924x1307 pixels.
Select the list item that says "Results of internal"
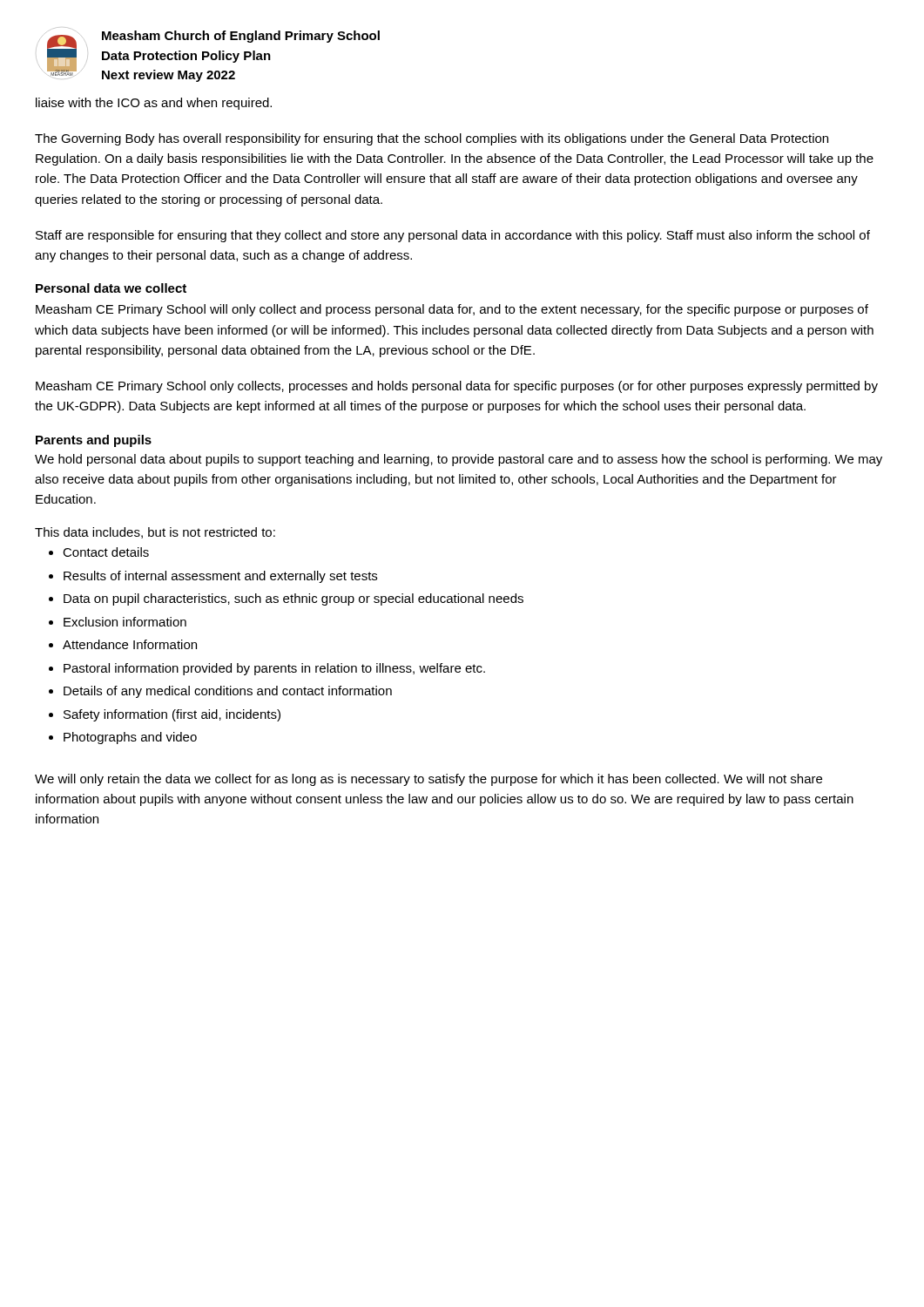pyautogui.click(x=220, y=575)
